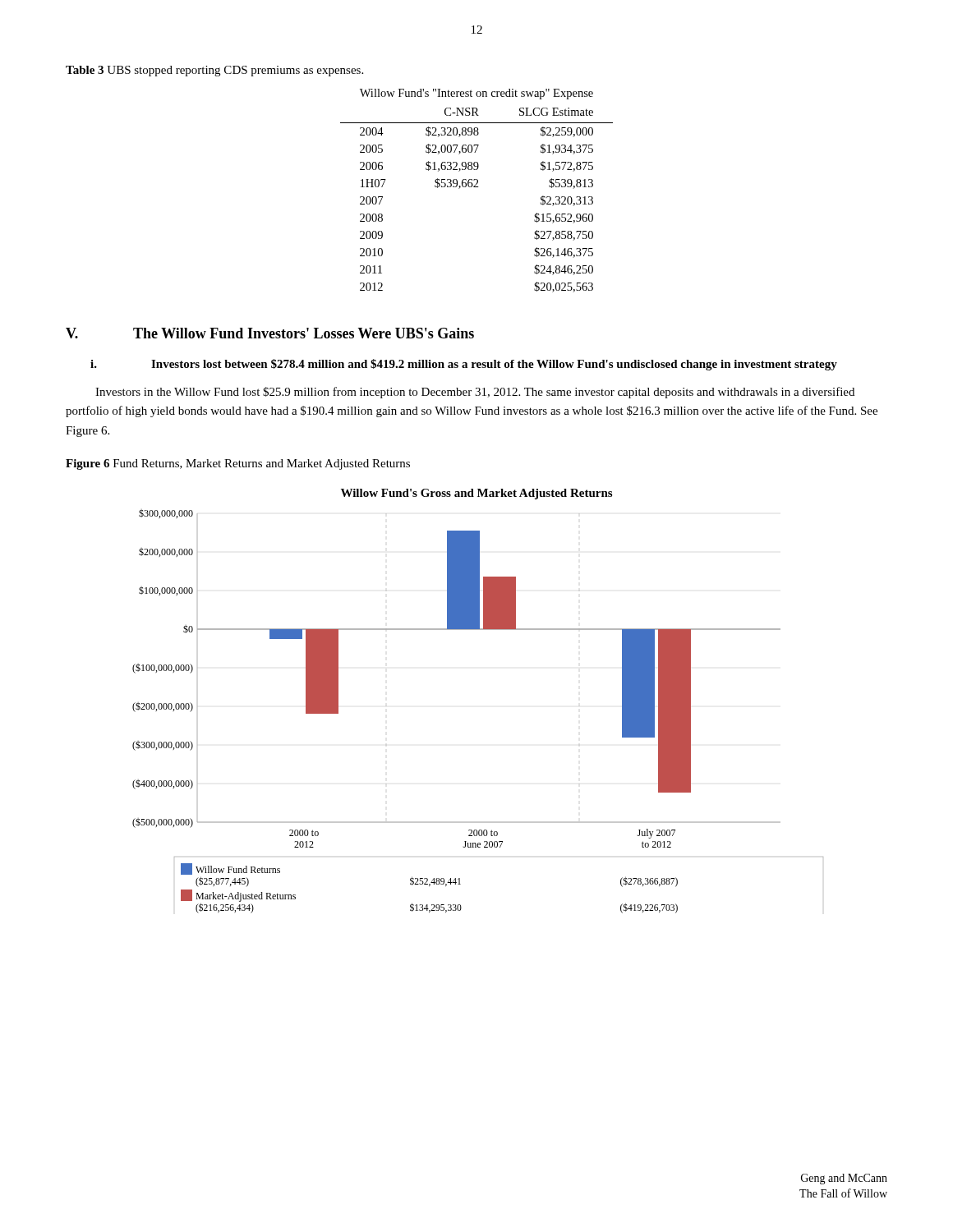Find the passage starting "Investors in the Willow"

[472, 411]
